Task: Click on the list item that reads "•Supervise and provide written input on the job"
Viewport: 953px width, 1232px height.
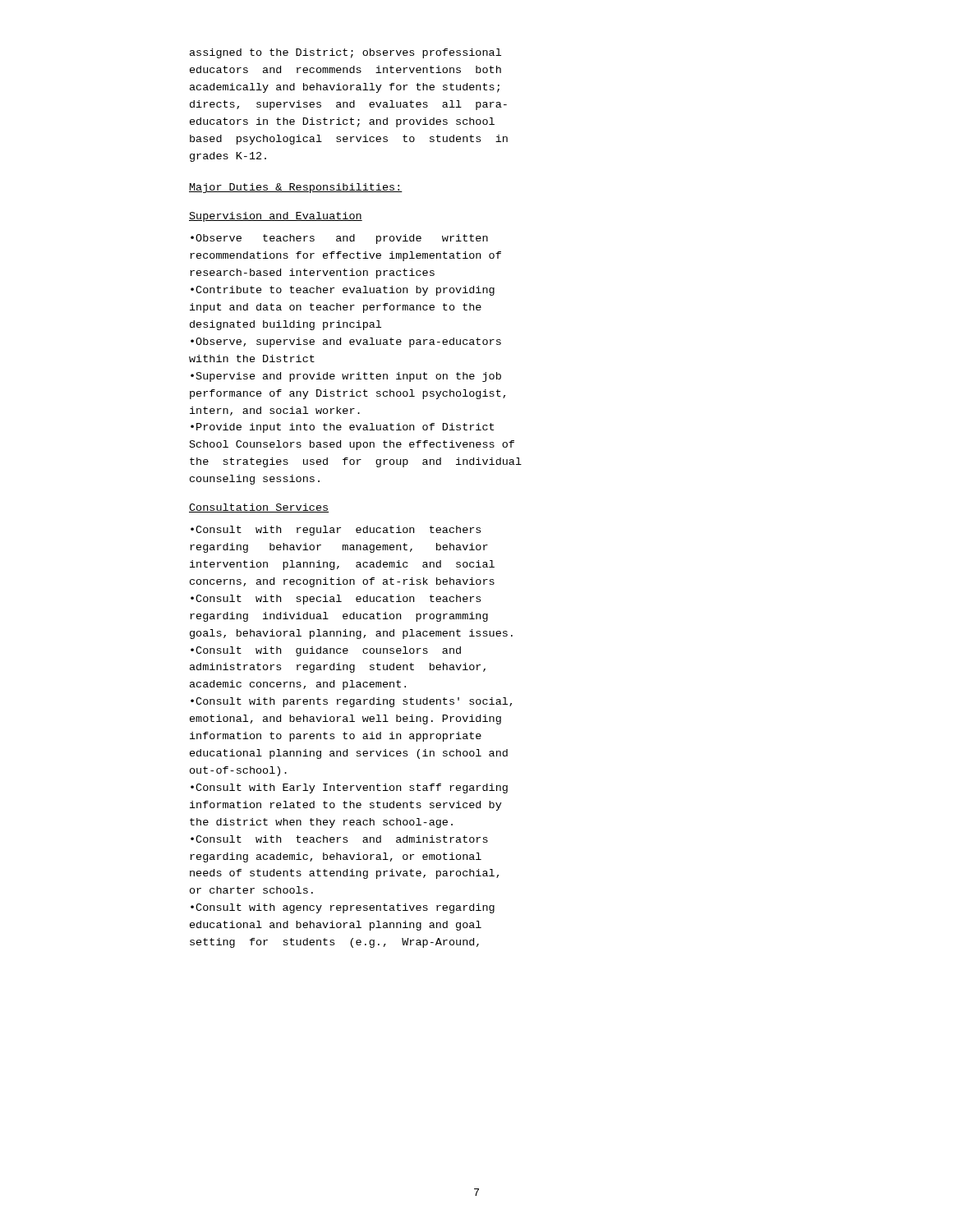Action: [349, 393]
